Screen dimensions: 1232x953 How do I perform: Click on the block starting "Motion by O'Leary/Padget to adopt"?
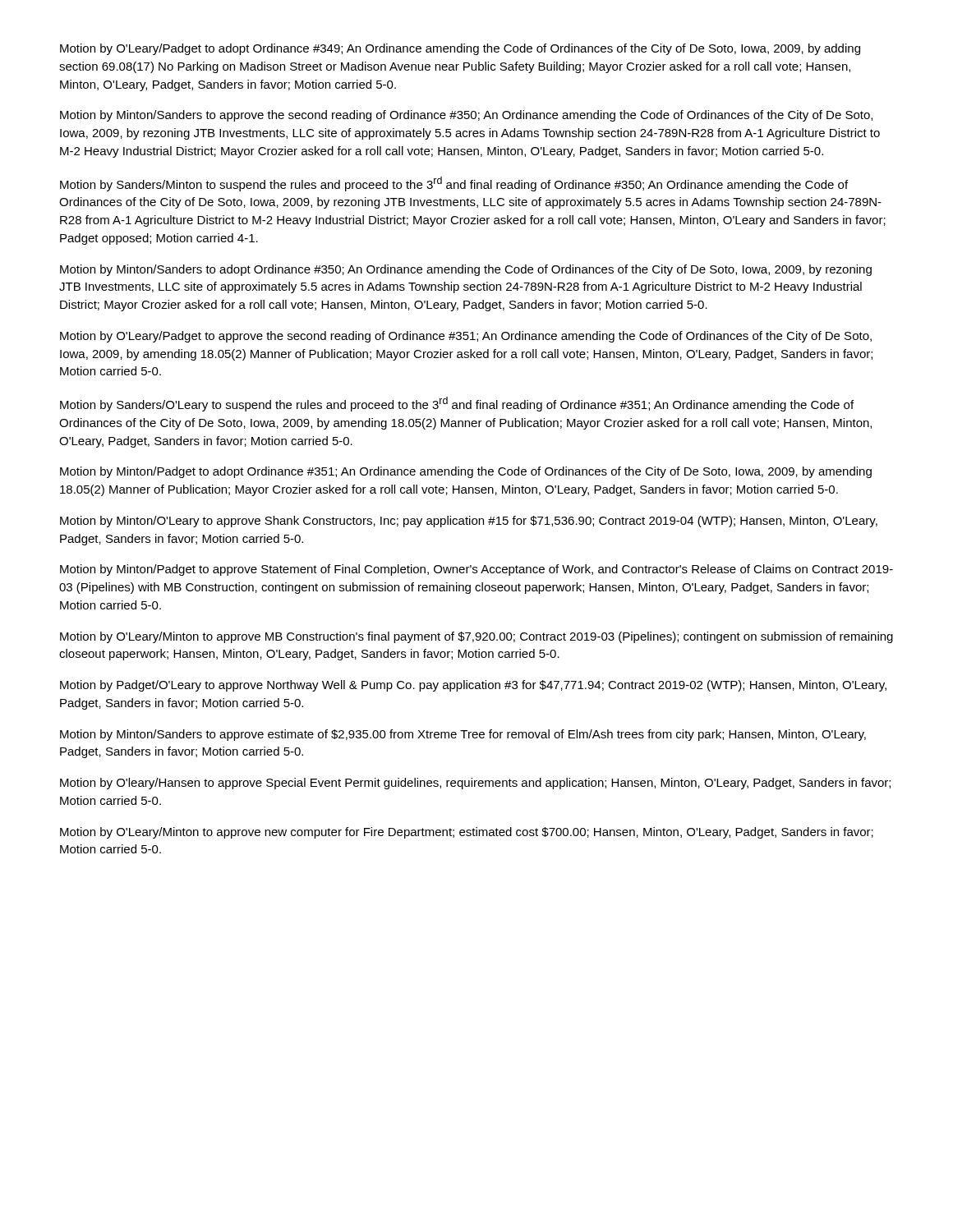coord(460,66)
